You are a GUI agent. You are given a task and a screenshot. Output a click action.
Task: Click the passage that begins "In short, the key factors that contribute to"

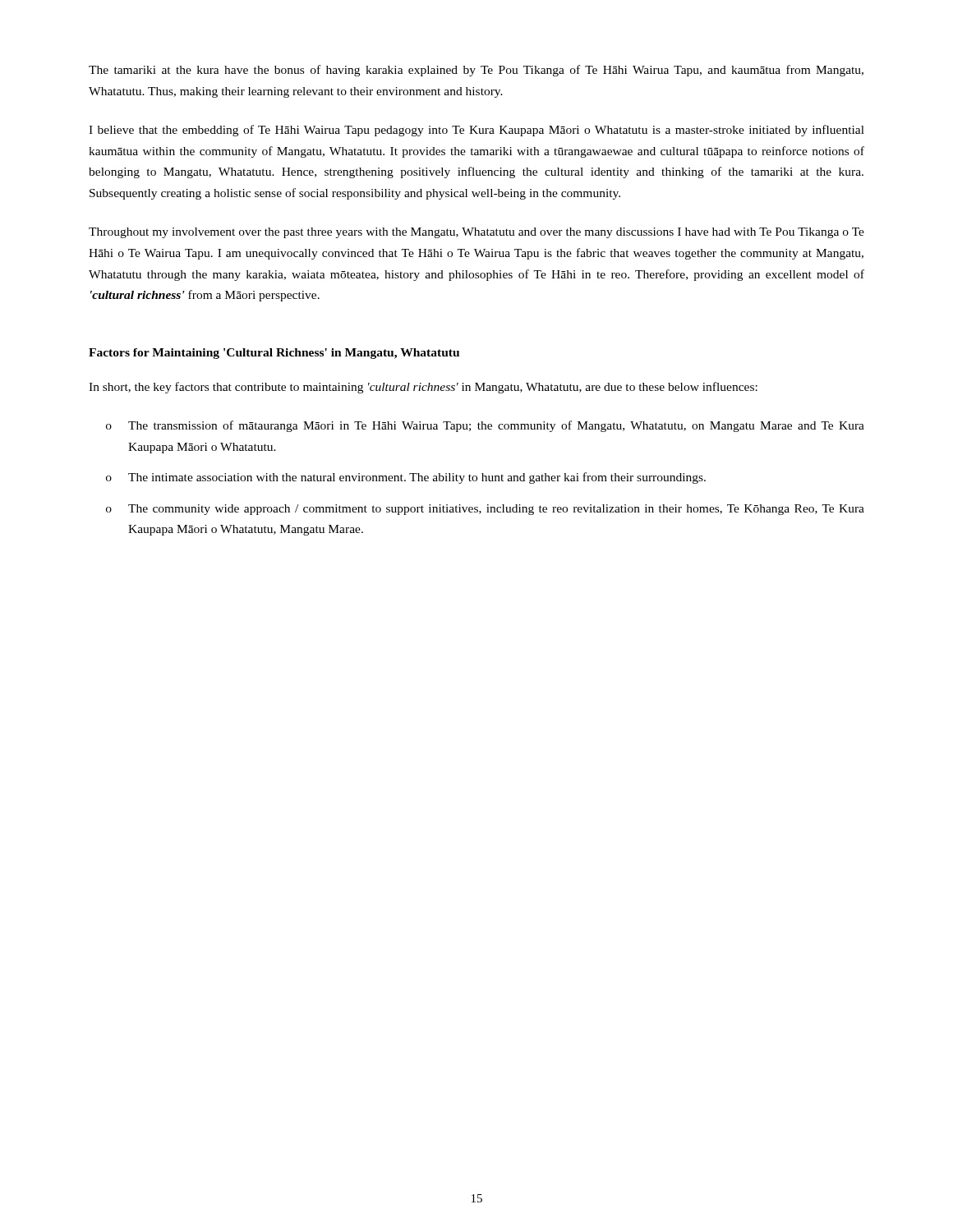pos(423,386)
